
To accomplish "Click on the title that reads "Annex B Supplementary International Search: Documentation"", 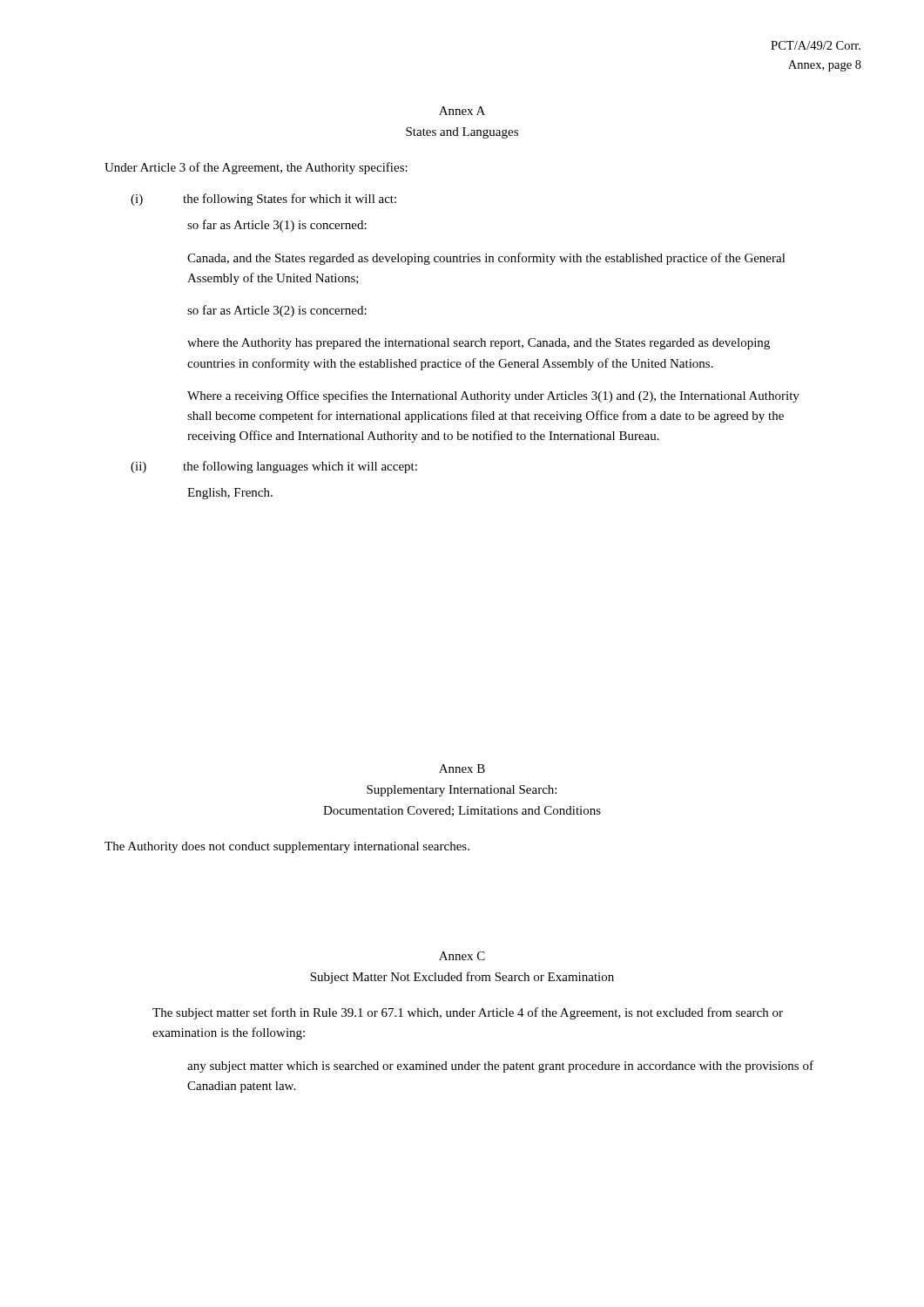I will 462,789.
